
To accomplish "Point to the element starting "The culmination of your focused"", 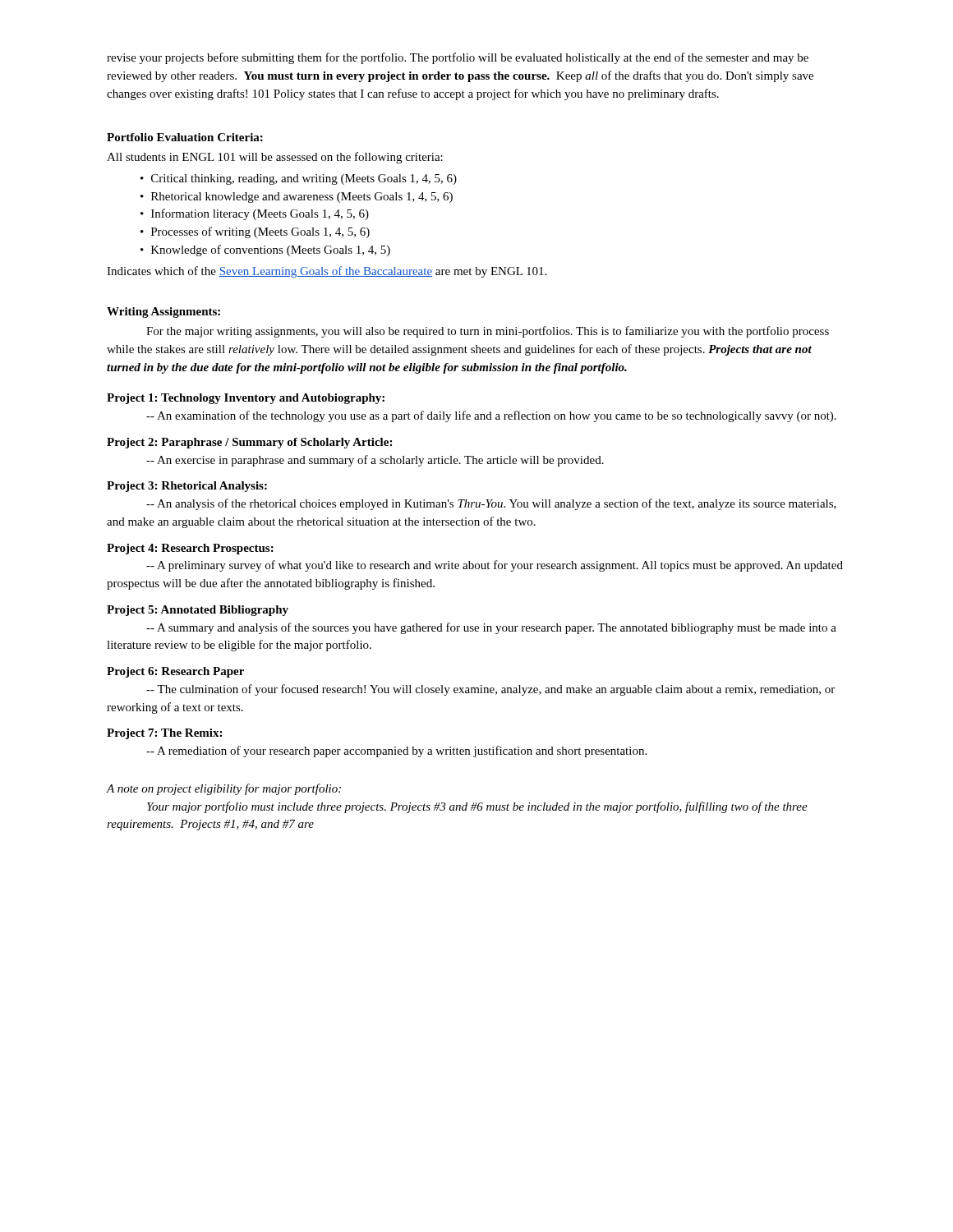I will pyautogui.click(x=471, y=698).
